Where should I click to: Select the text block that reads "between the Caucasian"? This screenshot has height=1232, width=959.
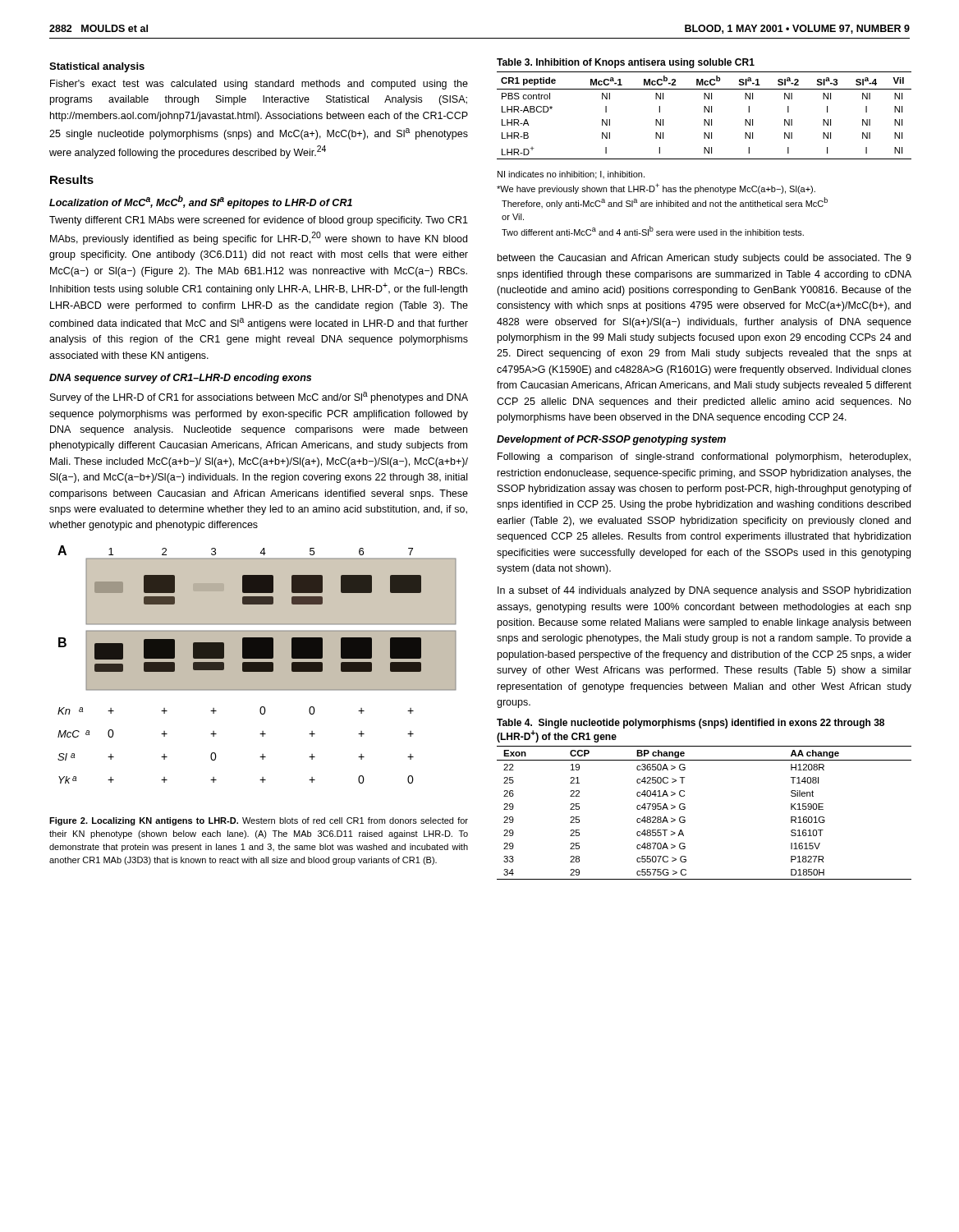704,338
